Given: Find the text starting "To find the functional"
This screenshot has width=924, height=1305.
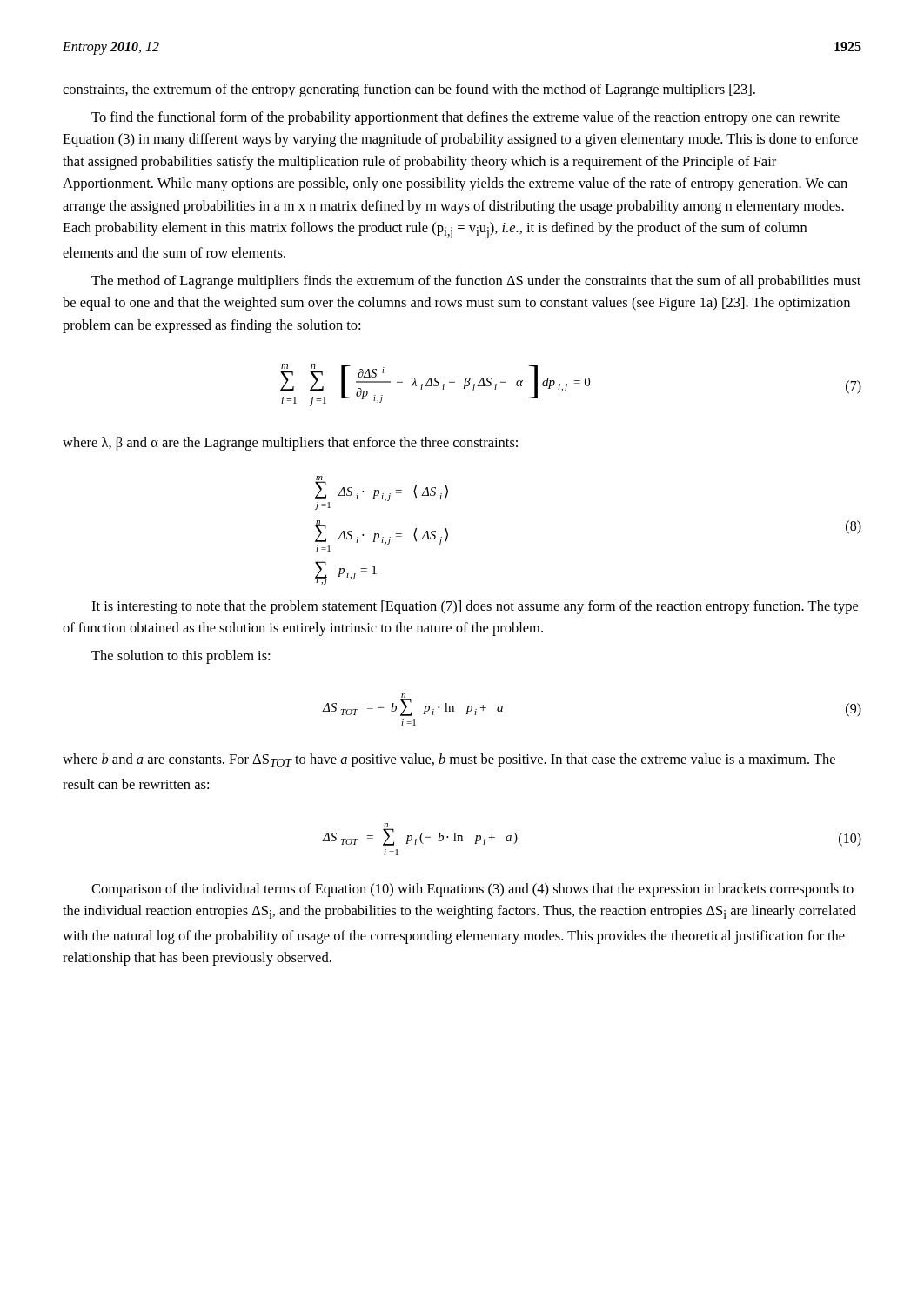Looking at the screenshot, I should pos(460,185).
